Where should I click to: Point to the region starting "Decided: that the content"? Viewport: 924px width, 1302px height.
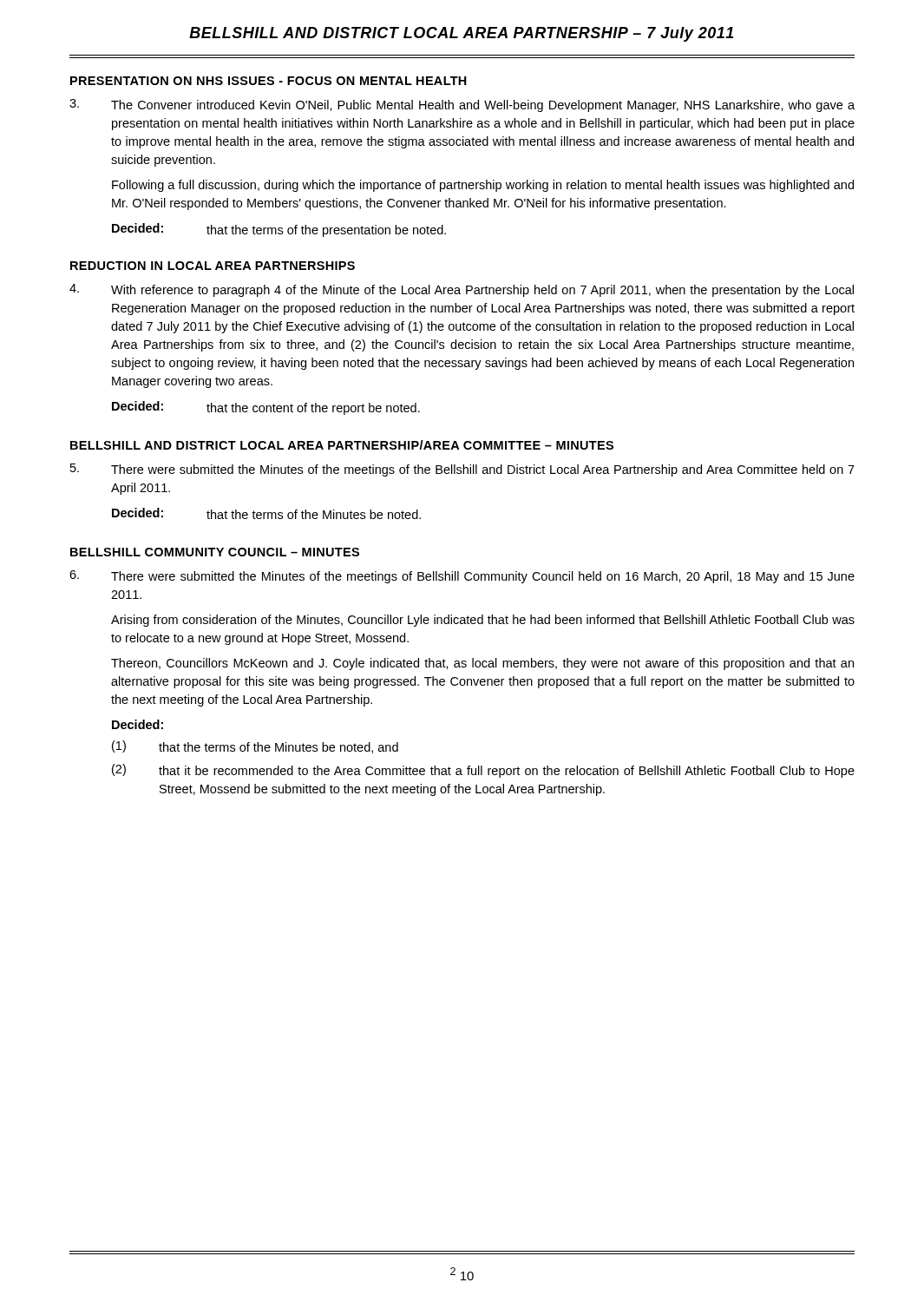pos(266,408)
